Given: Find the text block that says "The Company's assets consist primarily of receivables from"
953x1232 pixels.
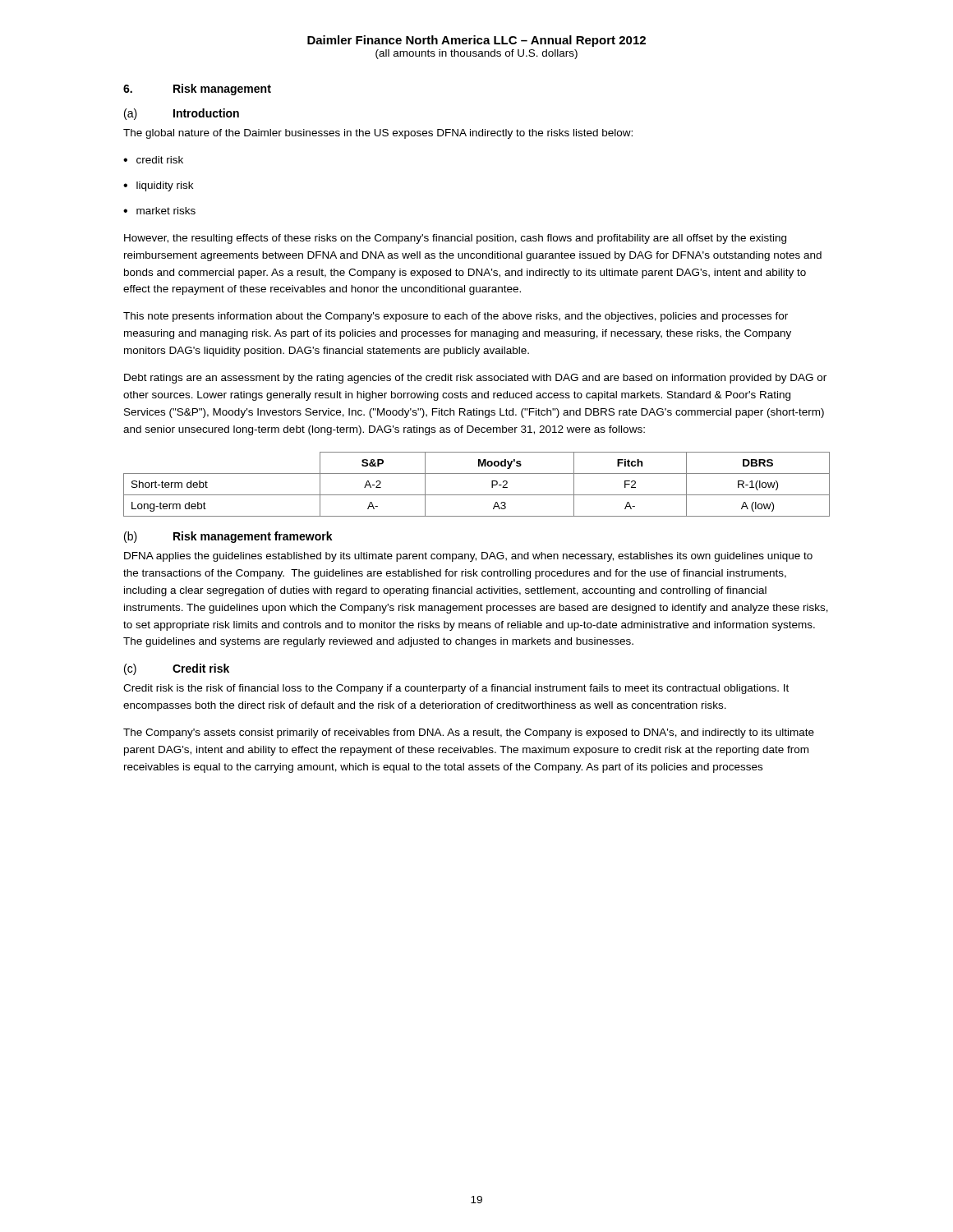Looking at the screenshot, I should click(x=469, y=750).
